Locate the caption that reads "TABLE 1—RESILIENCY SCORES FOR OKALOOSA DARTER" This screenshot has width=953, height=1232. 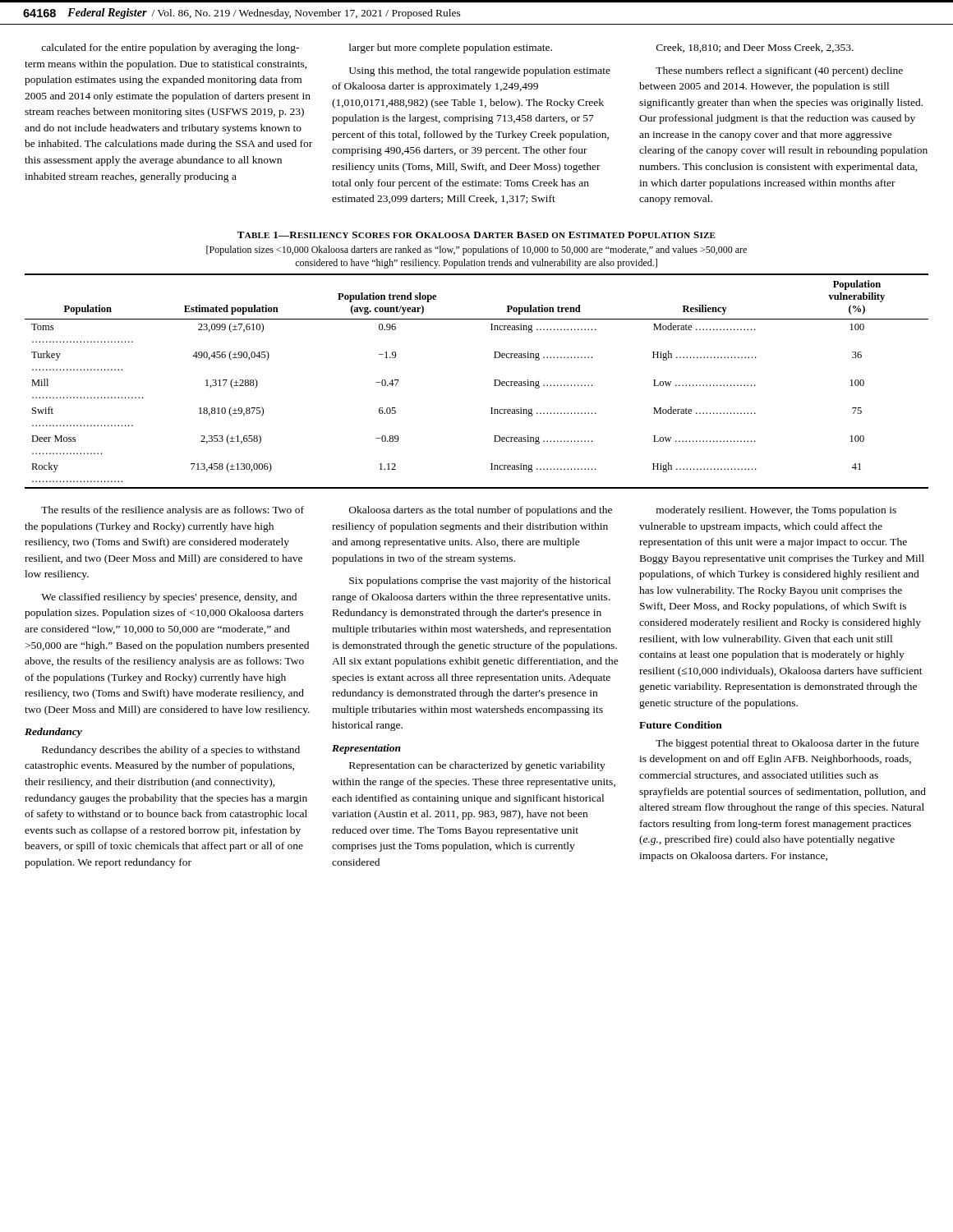coord(476,249)
